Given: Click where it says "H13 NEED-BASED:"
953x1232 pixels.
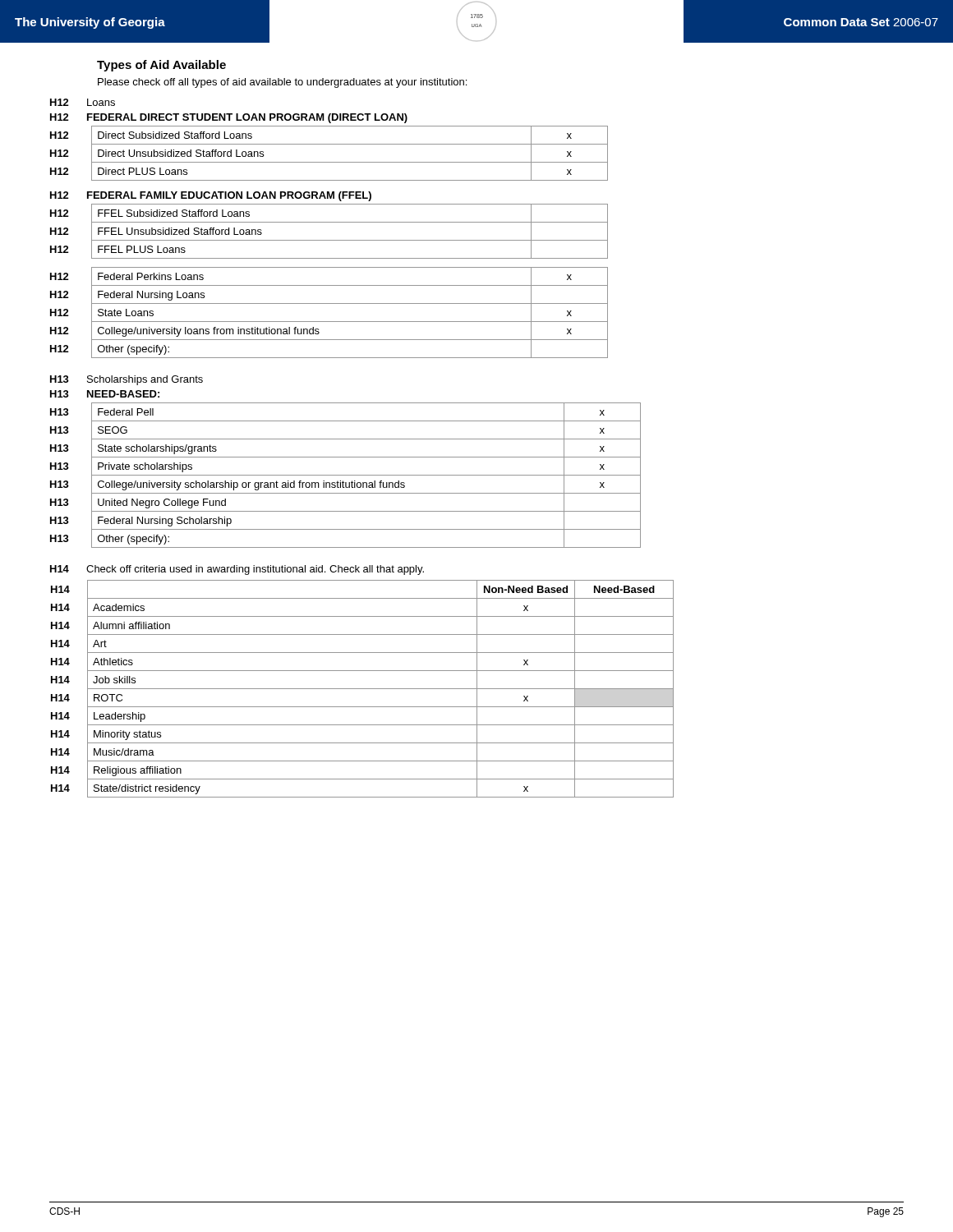Looking at the screenshot, I should point(105,394).
